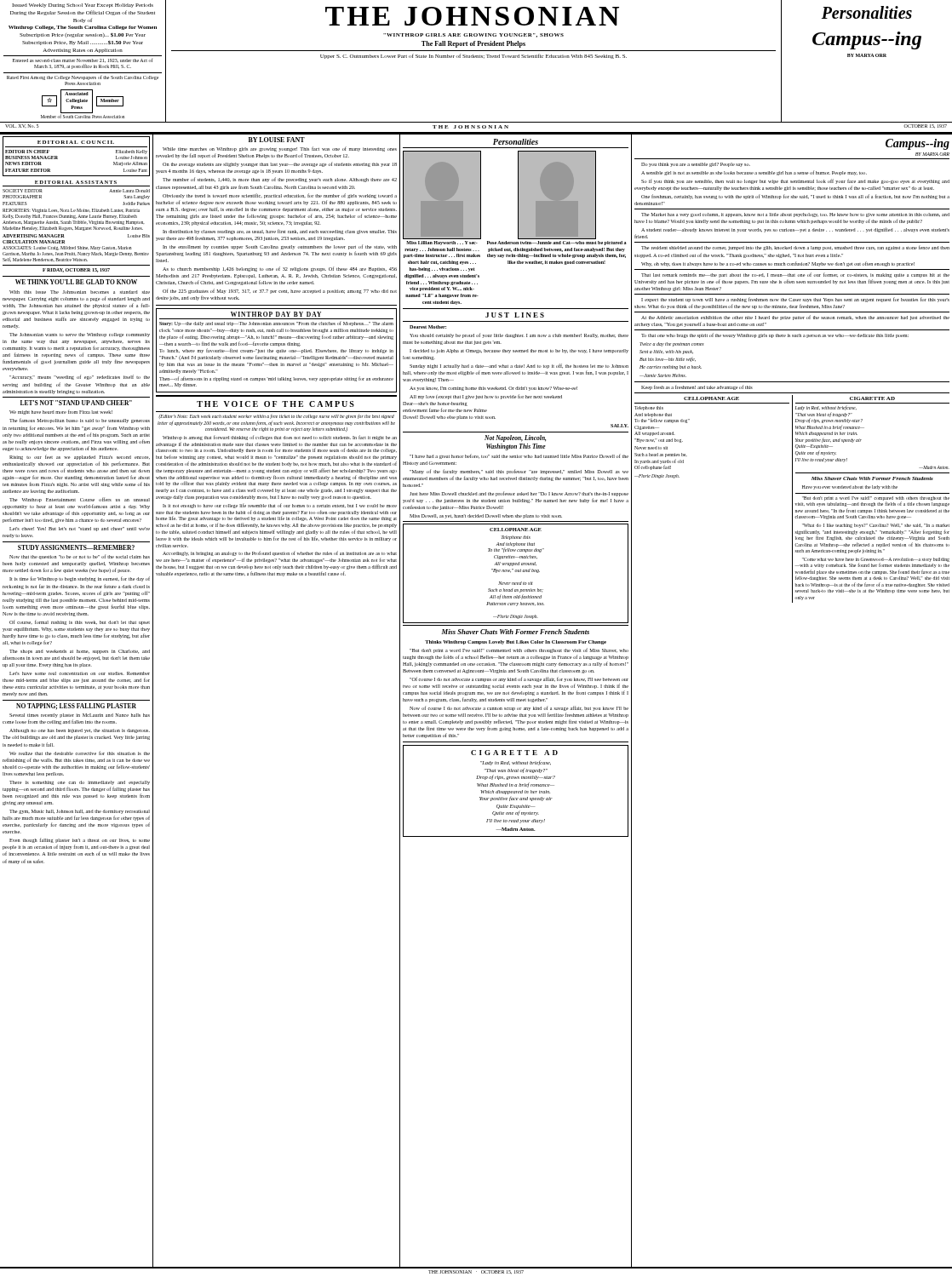
Task: Click on the region starting "BY LOUISE FANT"
Action: (x=276, y=140)
